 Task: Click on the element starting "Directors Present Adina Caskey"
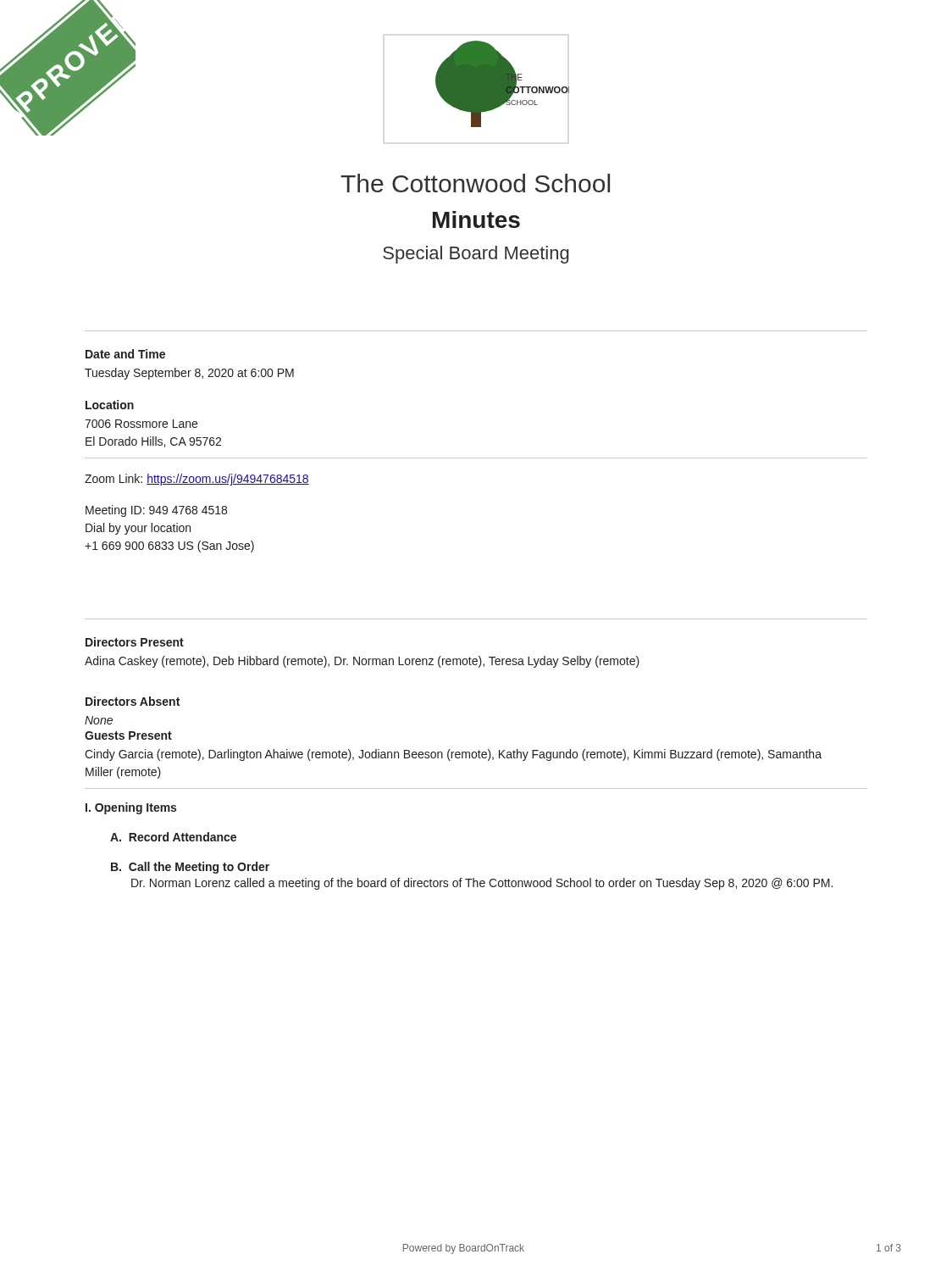pyautogui.click(x=466, y=653)
